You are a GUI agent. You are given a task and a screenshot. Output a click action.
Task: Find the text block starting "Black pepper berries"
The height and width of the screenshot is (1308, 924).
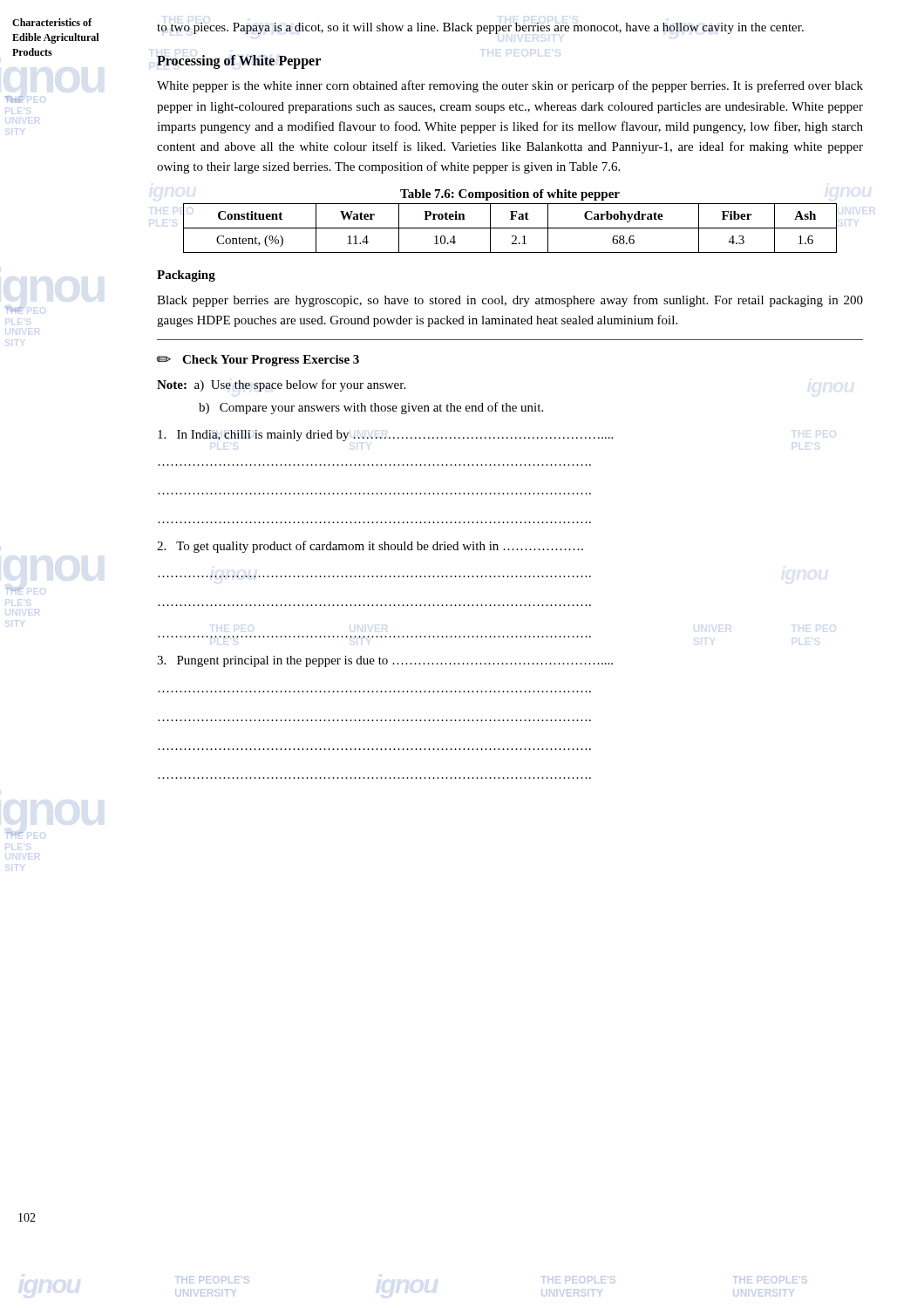point(510,310)
